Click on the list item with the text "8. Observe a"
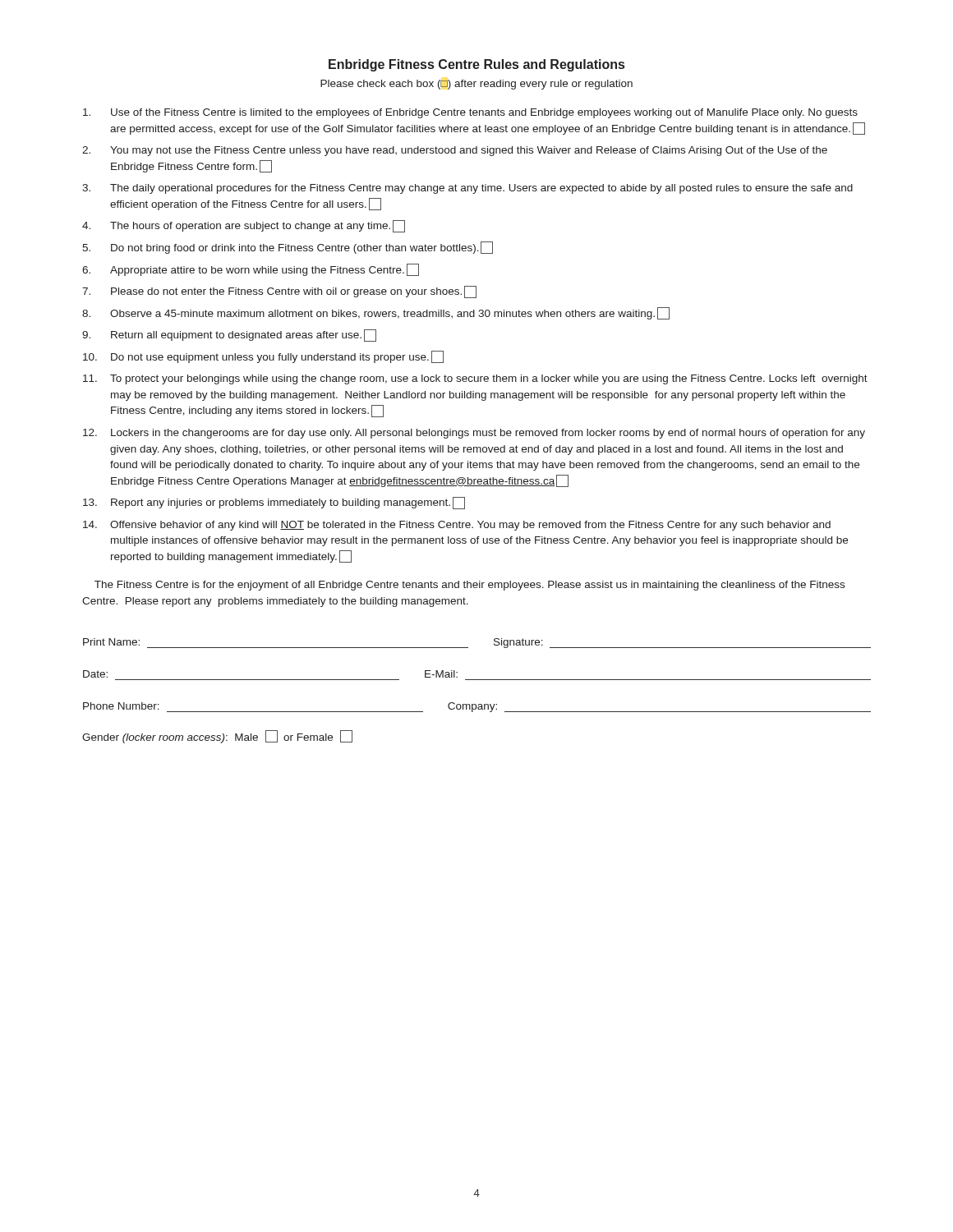953x1232 pixels. (476, 313)
